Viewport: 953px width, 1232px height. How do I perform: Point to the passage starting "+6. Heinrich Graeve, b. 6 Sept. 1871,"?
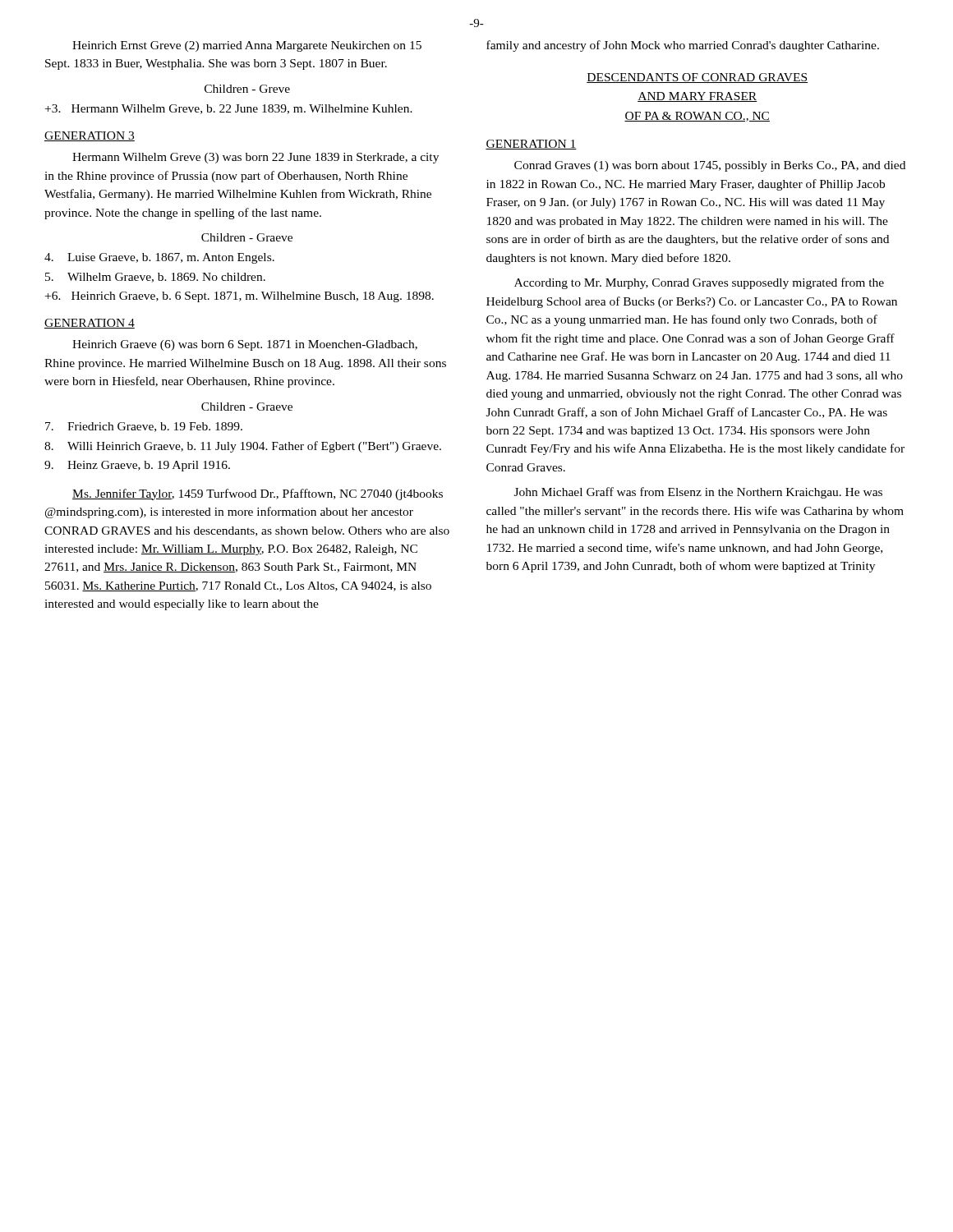(x=247, y=296)
